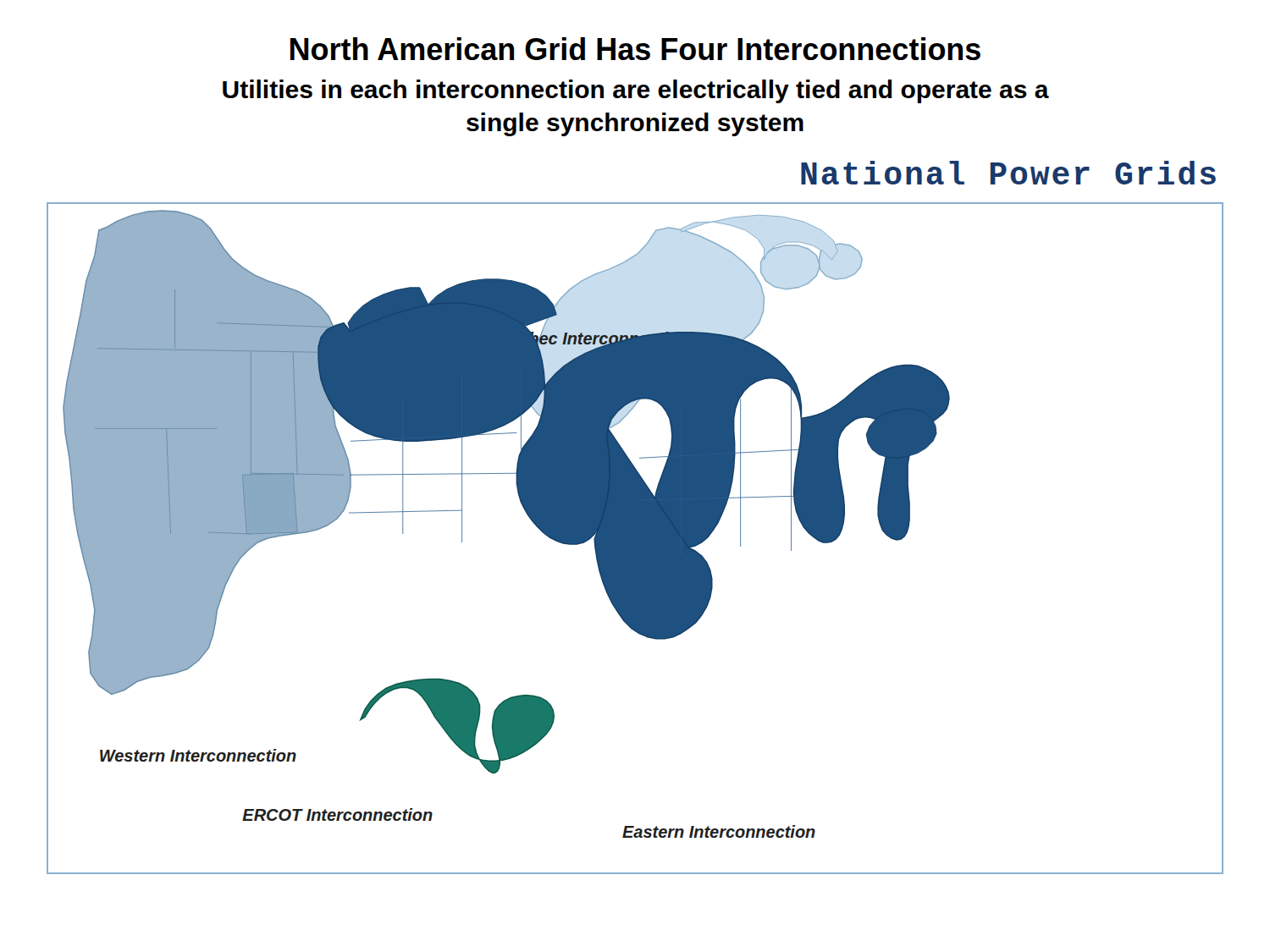1270x952 pixels.
Task: Navigate to the block starting "National Power Grids"
Action: click(x=1009, y=176)
